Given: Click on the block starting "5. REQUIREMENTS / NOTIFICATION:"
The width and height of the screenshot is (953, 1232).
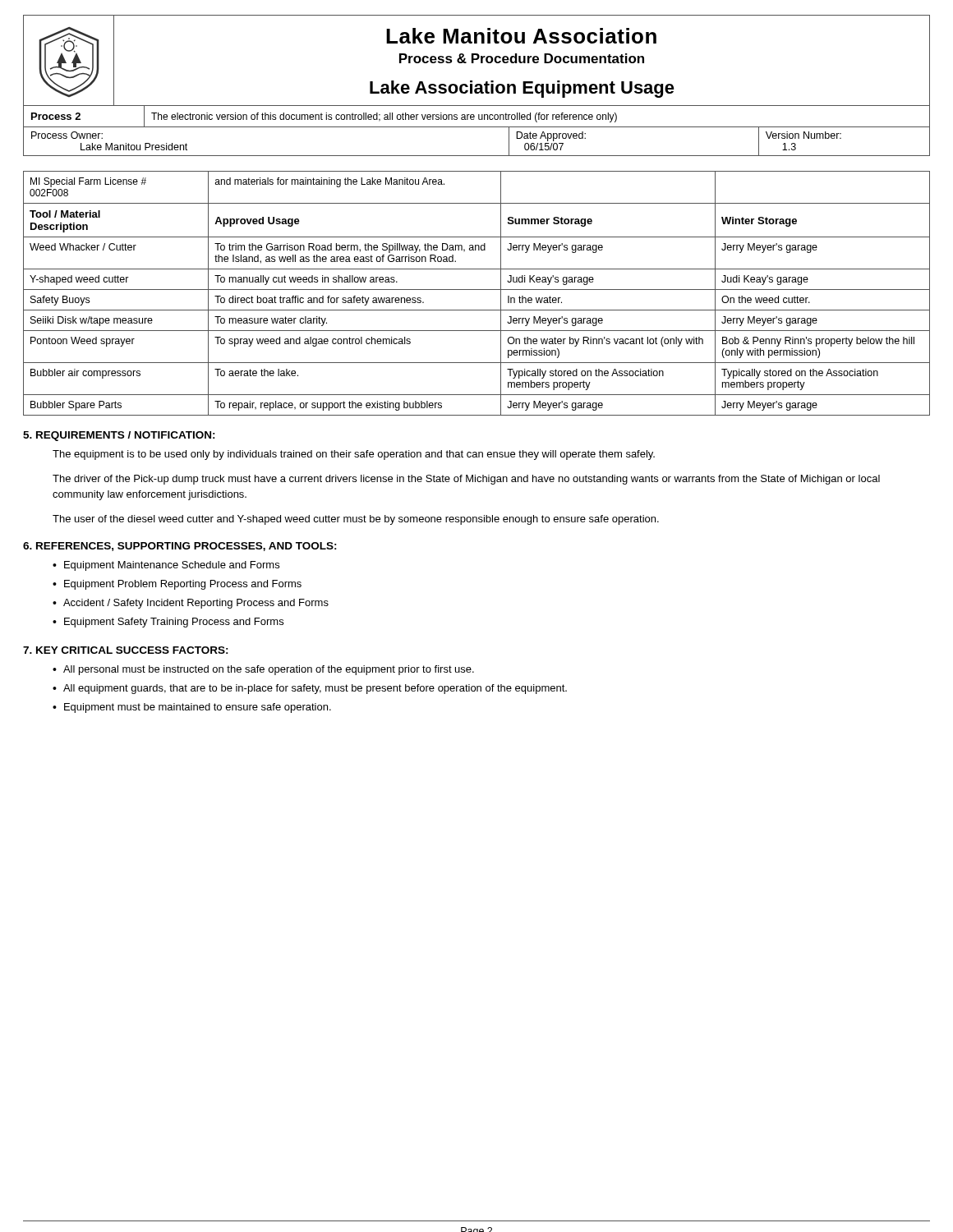Looking at the screenshot, I should pos(119,435).
